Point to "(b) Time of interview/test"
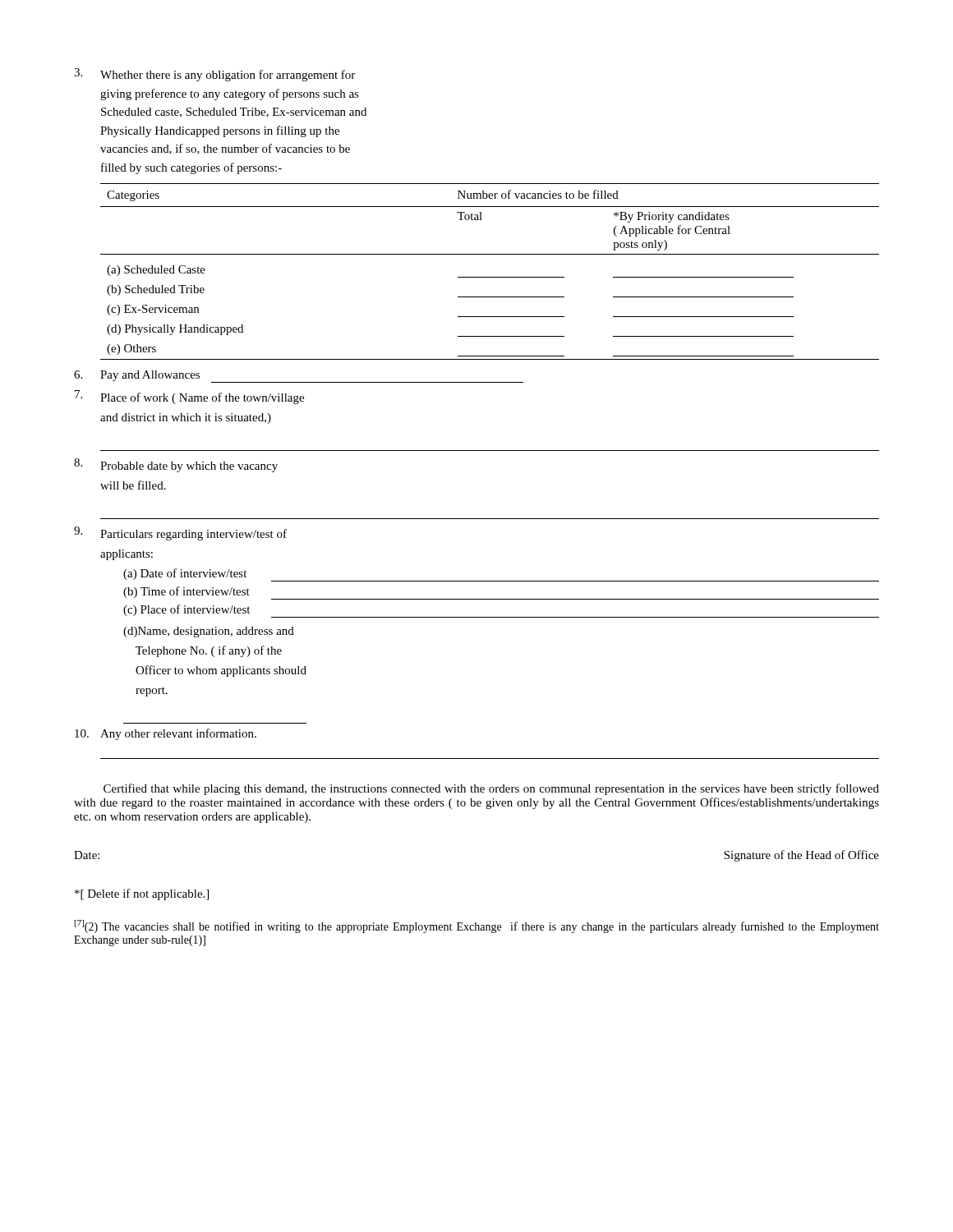Image resolution: width=953 pixels, height=1232 pixels. coord(501,592)
